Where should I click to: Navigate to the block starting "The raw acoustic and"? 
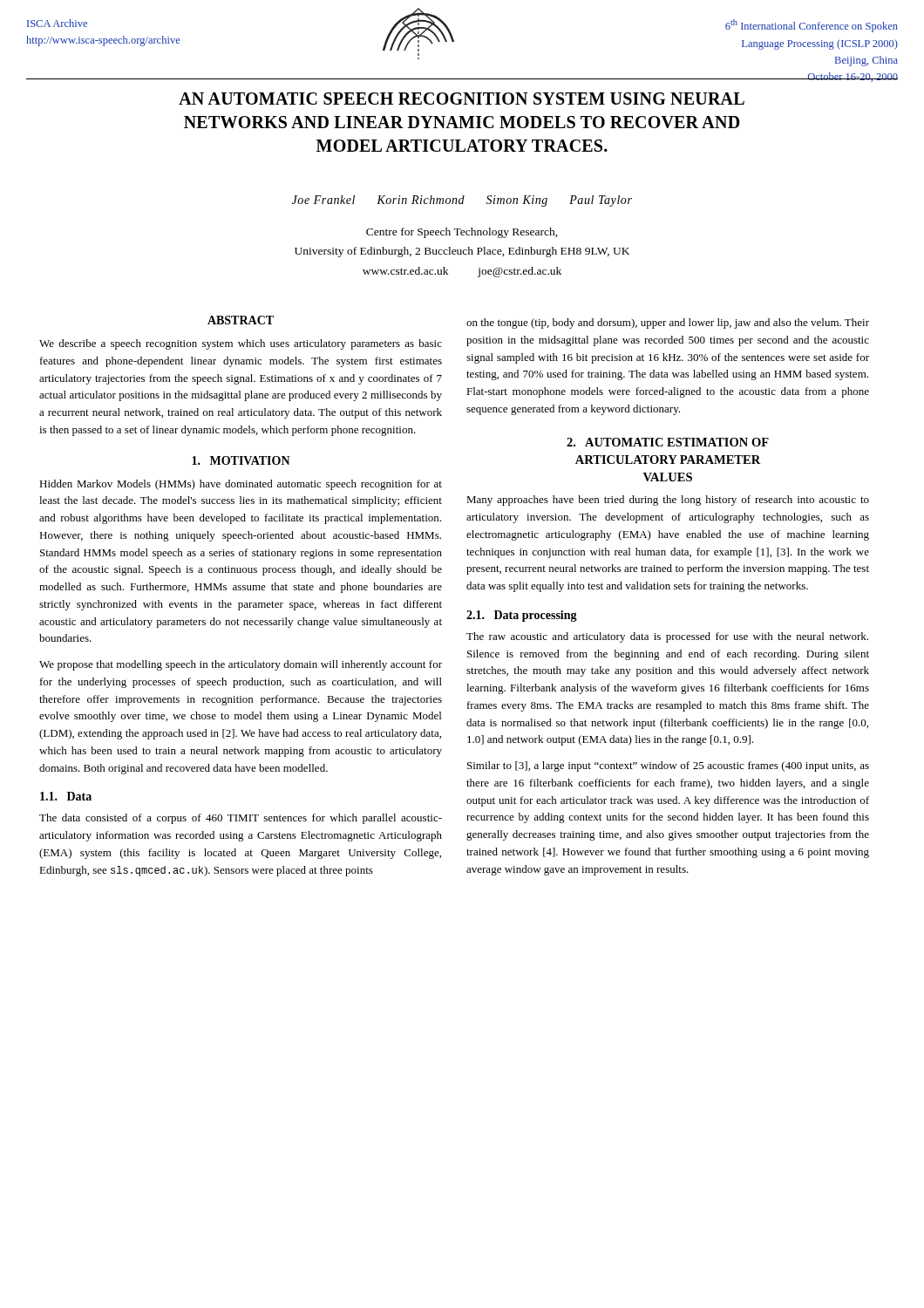pos(668,688)
